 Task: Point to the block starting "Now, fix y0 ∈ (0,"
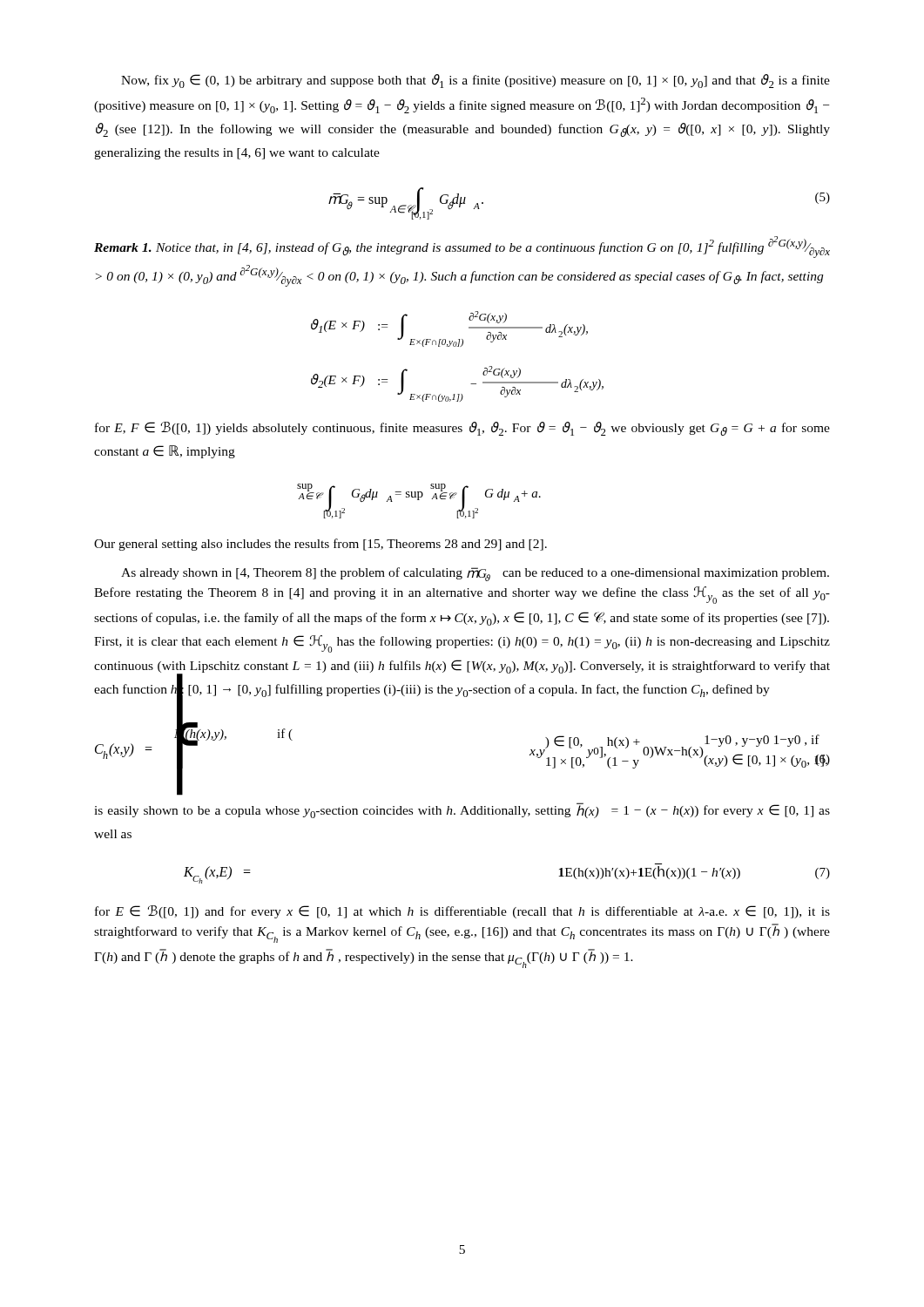click(x=462, y=116)
